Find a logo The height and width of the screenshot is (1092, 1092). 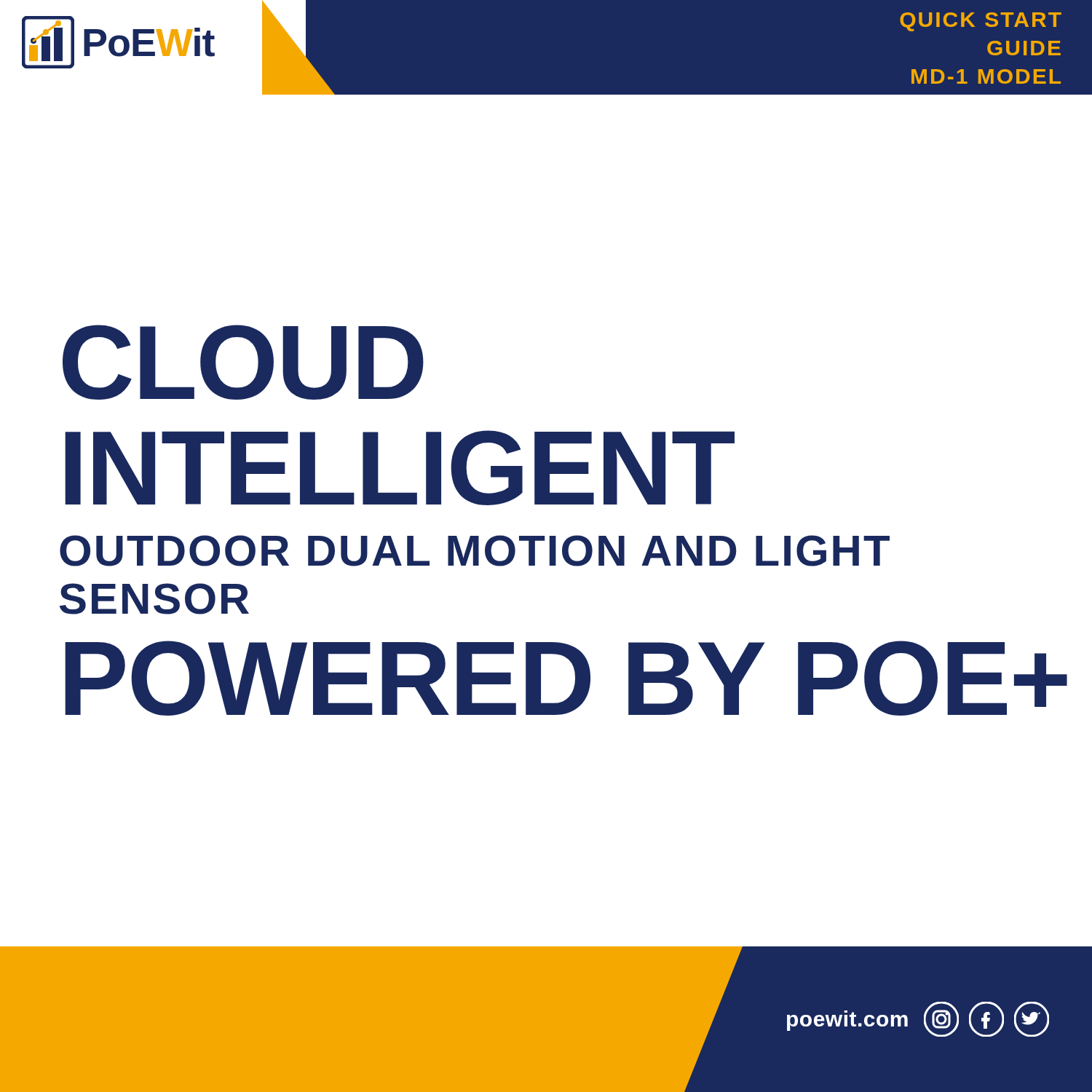pyautogui.click(x=118, y=42)
